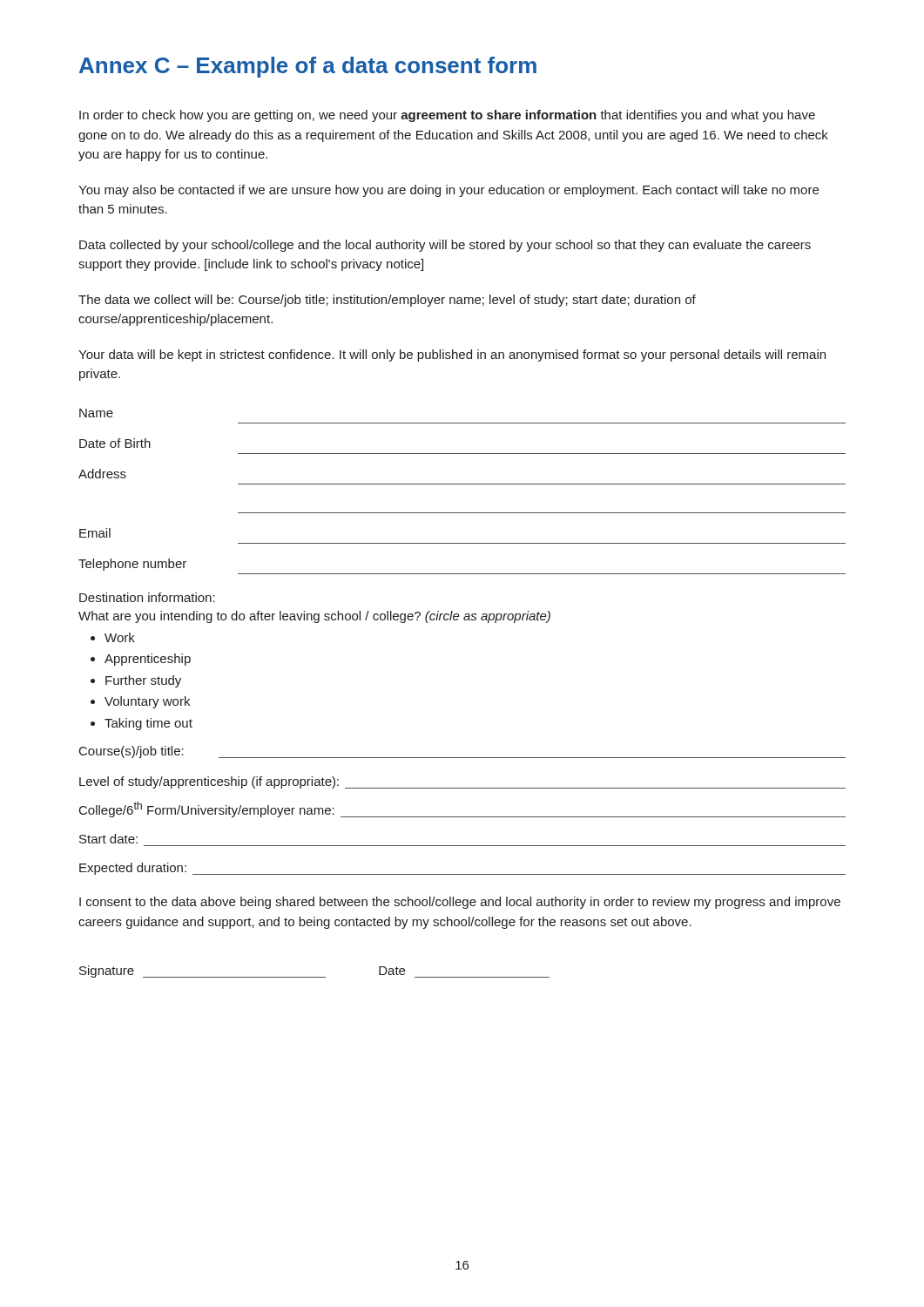Find the text containing "Course(s)/job title:"
This screenshot has height=1307, width=924.
pyautogui.click(x=462, y=748)
